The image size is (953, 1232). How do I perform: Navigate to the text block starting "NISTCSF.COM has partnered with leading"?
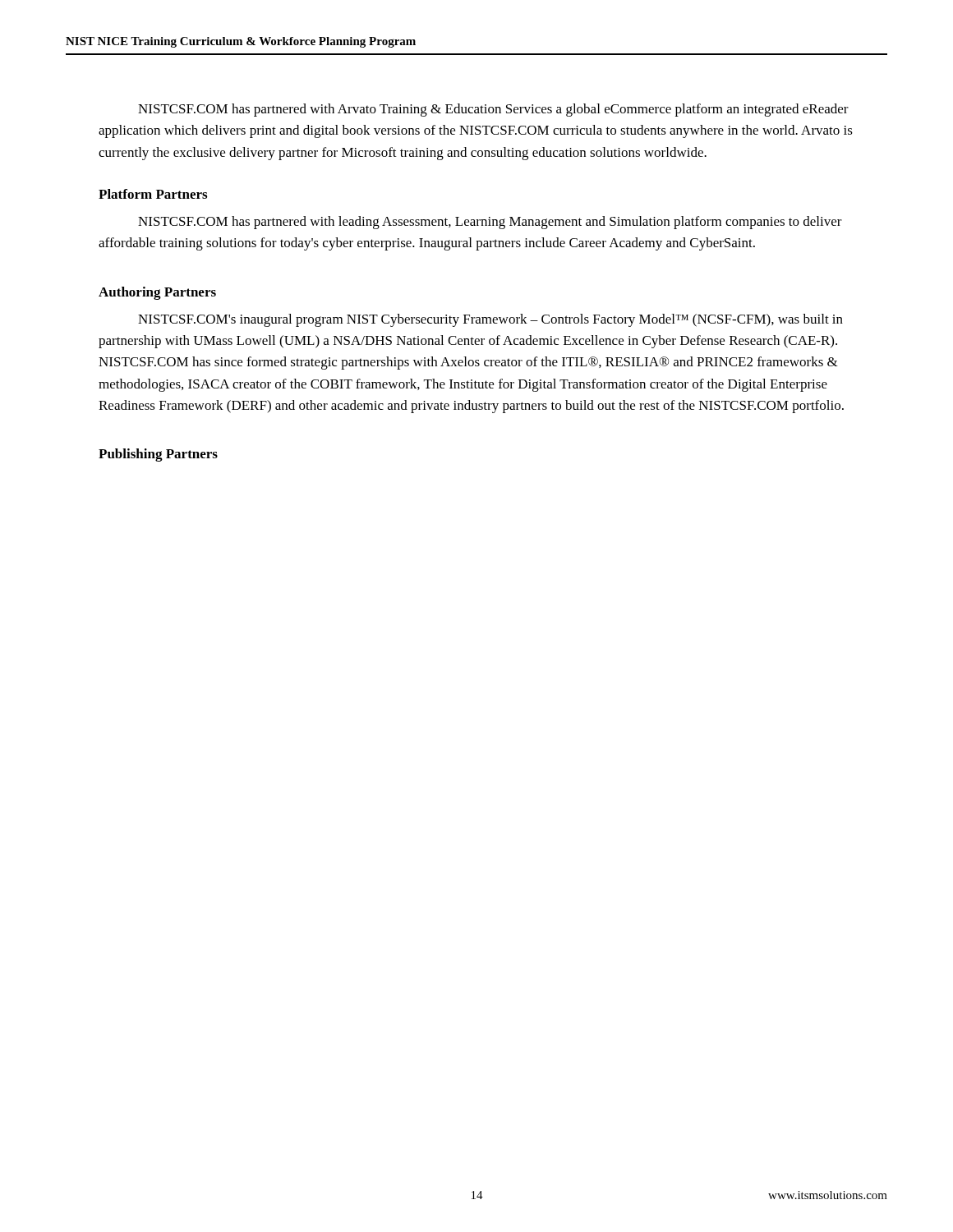tap(470, 232)
